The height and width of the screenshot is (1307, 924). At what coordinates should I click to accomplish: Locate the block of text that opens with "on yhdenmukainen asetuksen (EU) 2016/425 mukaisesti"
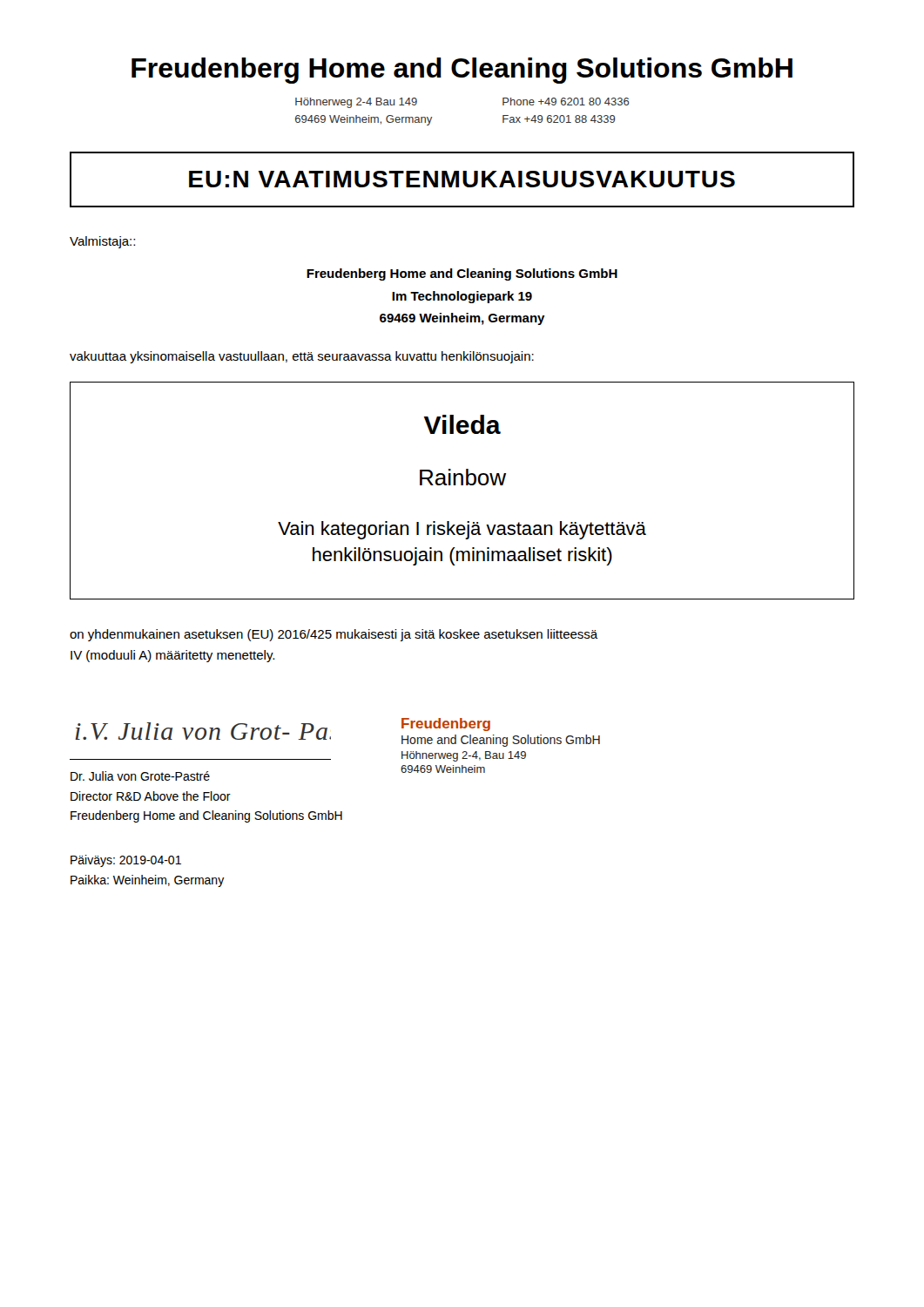[x=334, y=645]
